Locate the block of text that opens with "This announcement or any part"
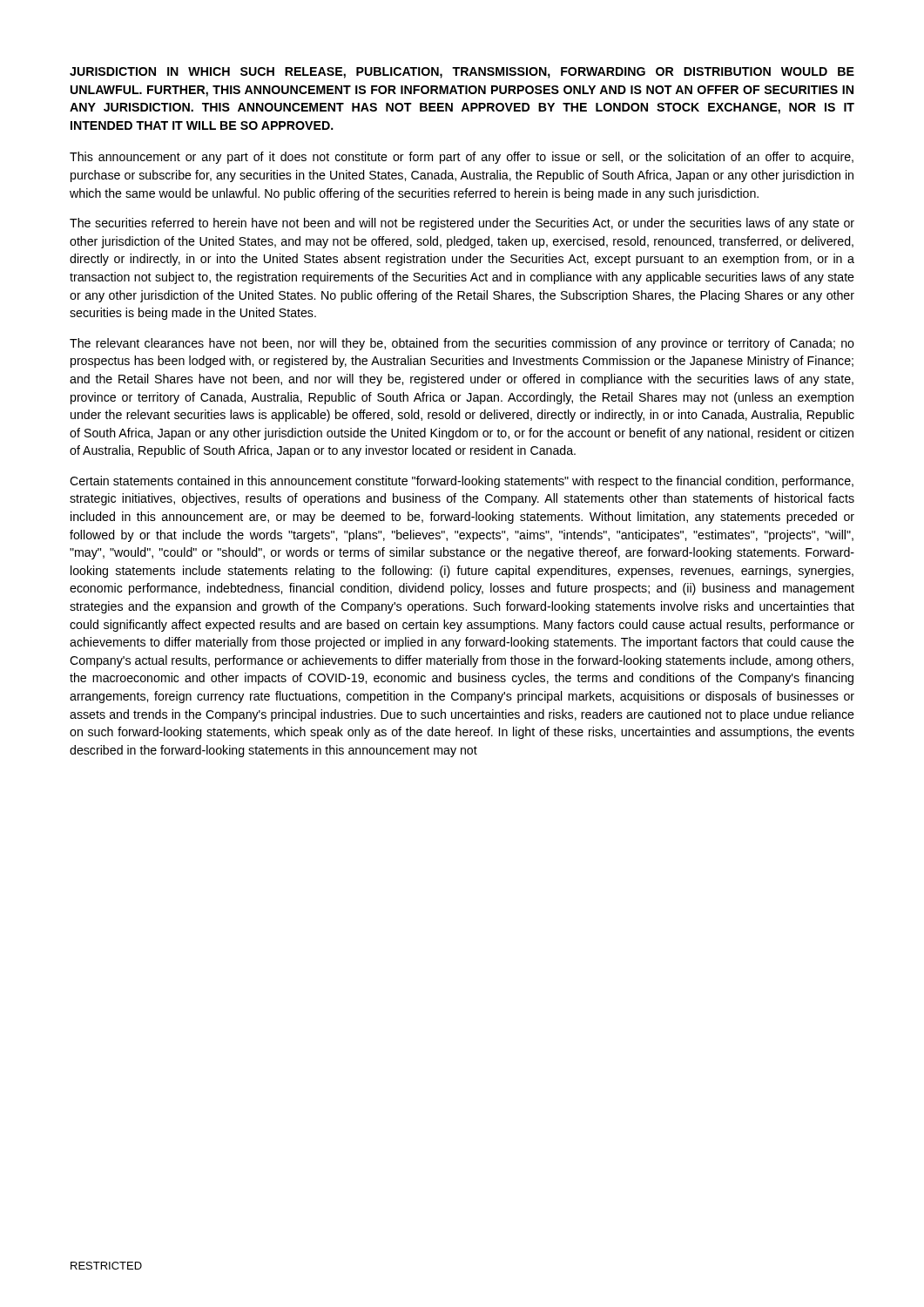924x1307 pixels. click(x=462, y=175)
